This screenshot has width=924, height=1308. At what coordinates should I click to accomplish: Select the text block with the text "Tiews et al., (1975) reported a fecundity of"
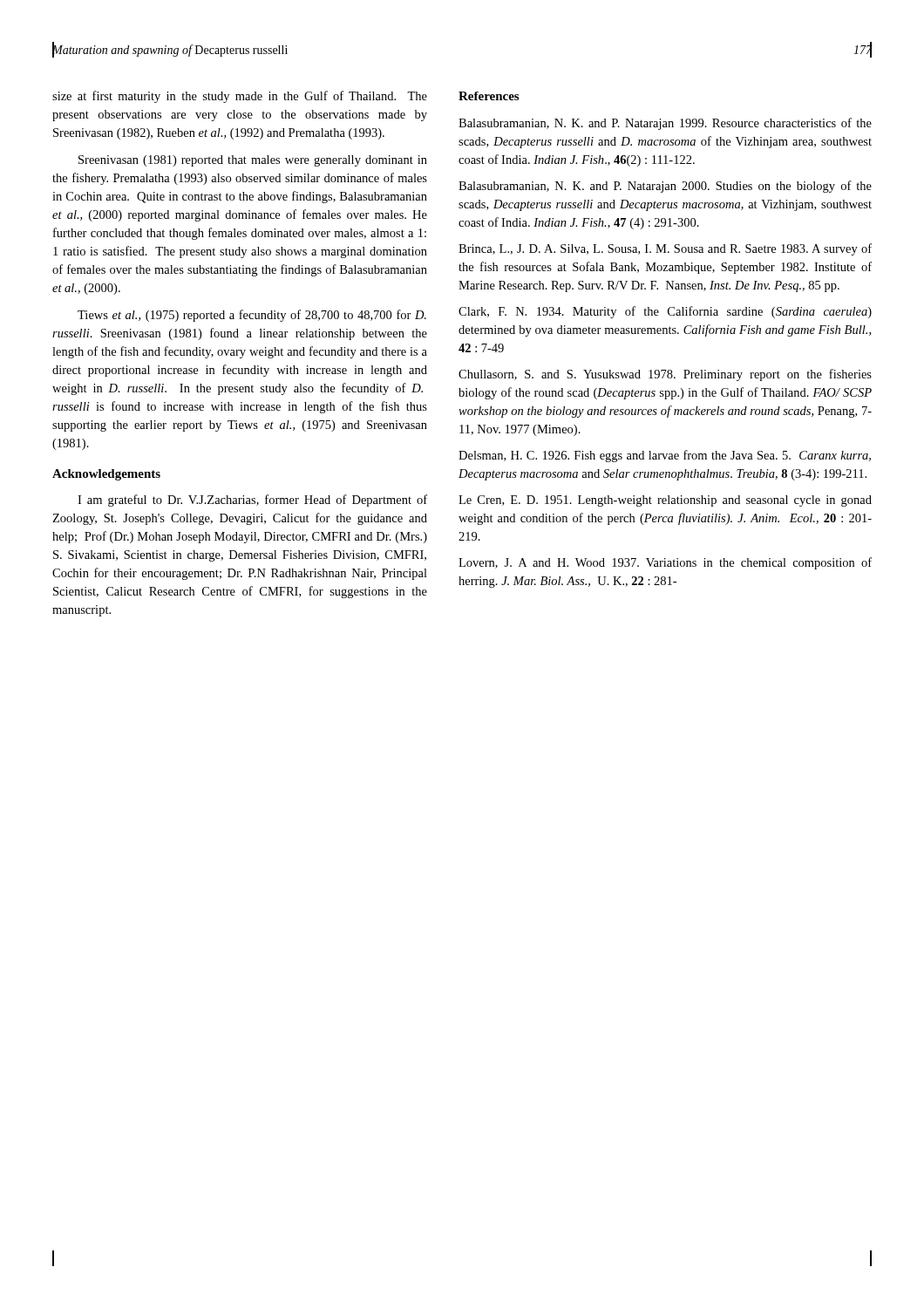pos(240,380)
